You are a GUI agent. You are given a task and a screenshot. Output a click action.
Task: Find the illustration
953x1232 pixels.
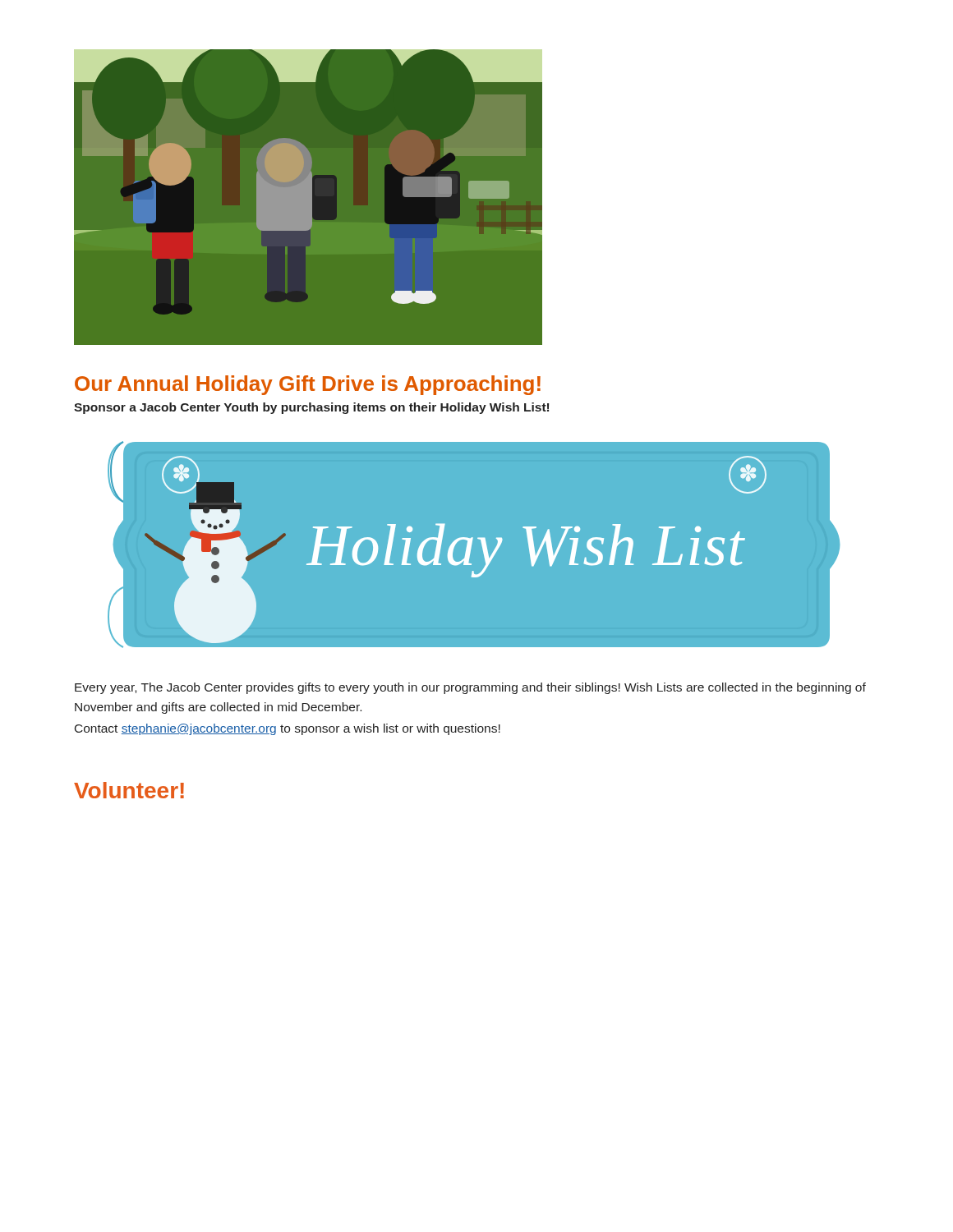pos(476,545)
